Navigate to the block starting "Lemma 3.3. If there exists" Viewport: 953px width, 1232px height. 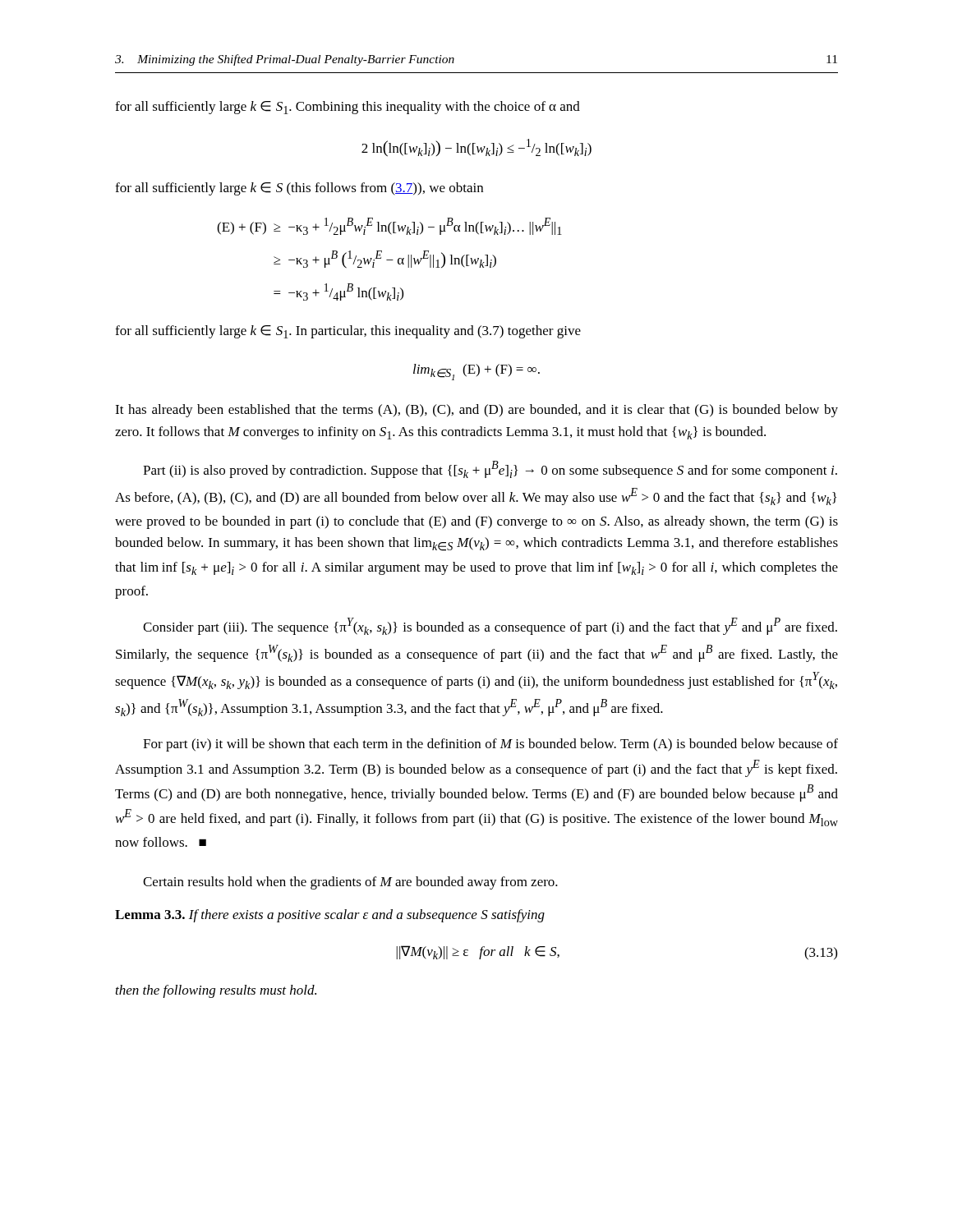tap(330, 915)
